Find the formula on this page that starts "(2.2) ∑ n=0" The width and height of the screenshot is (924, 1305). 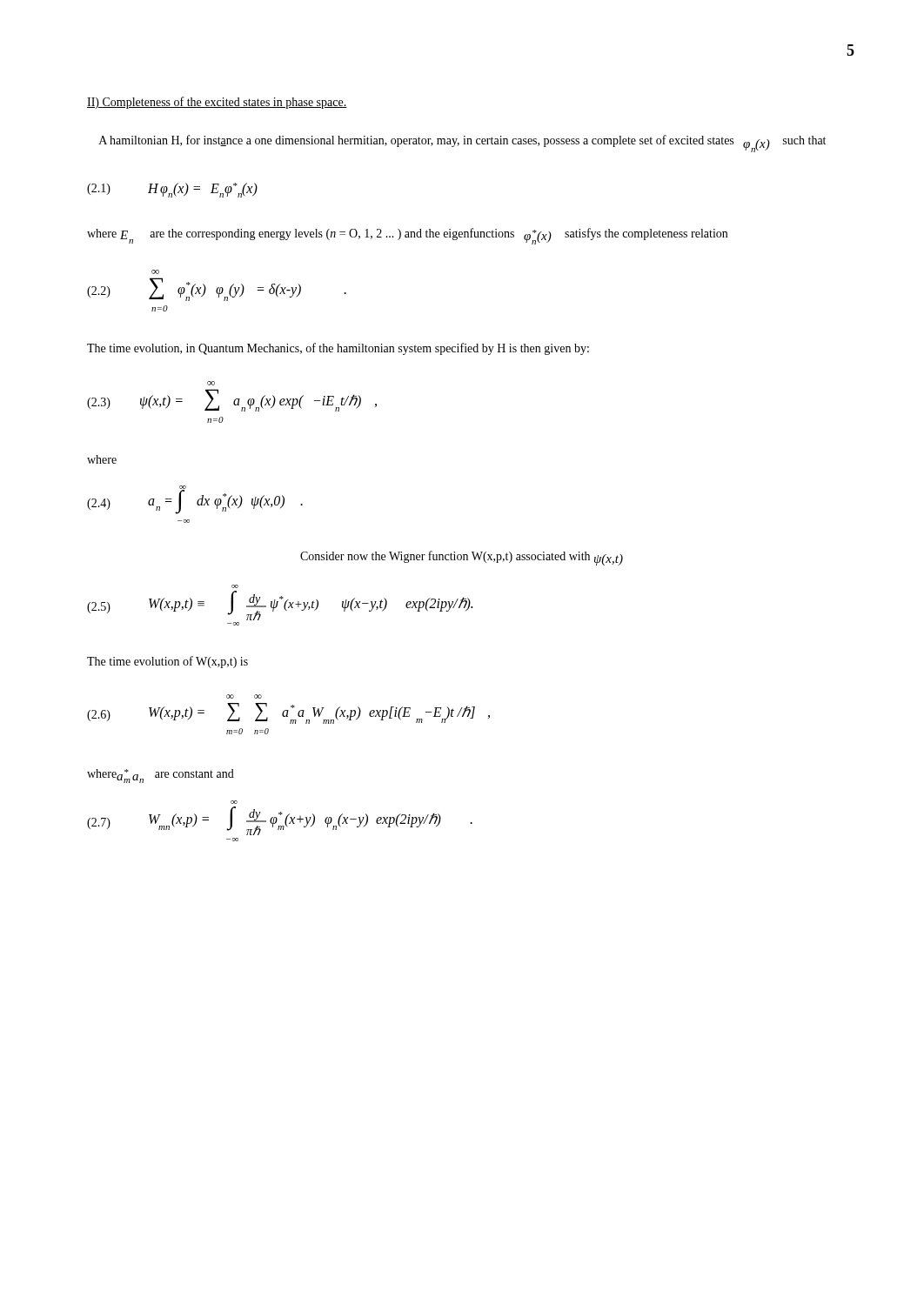pyautogui.click(x=155, y=272)
